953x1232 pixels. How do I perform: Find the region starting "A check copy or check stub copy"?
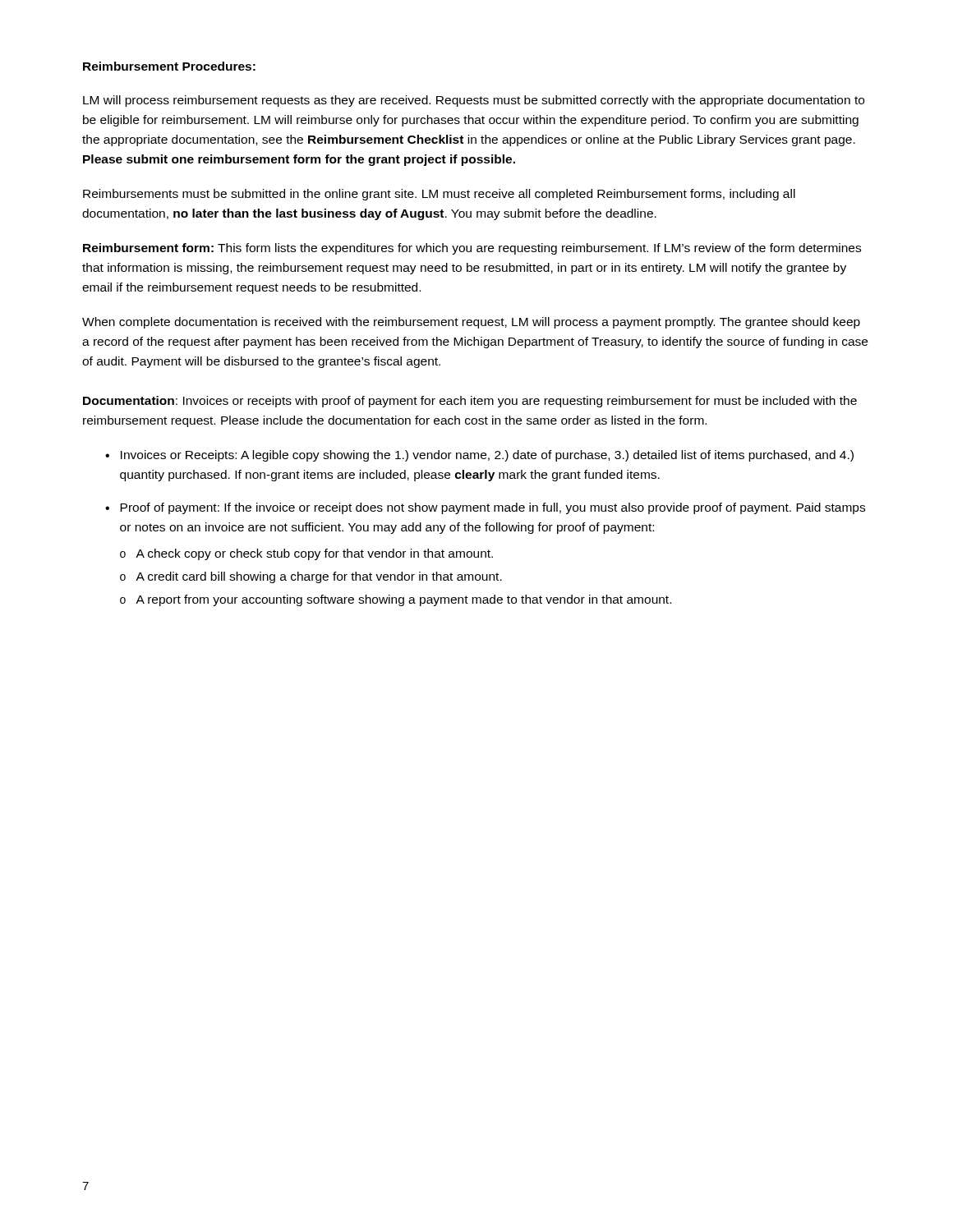315,554
